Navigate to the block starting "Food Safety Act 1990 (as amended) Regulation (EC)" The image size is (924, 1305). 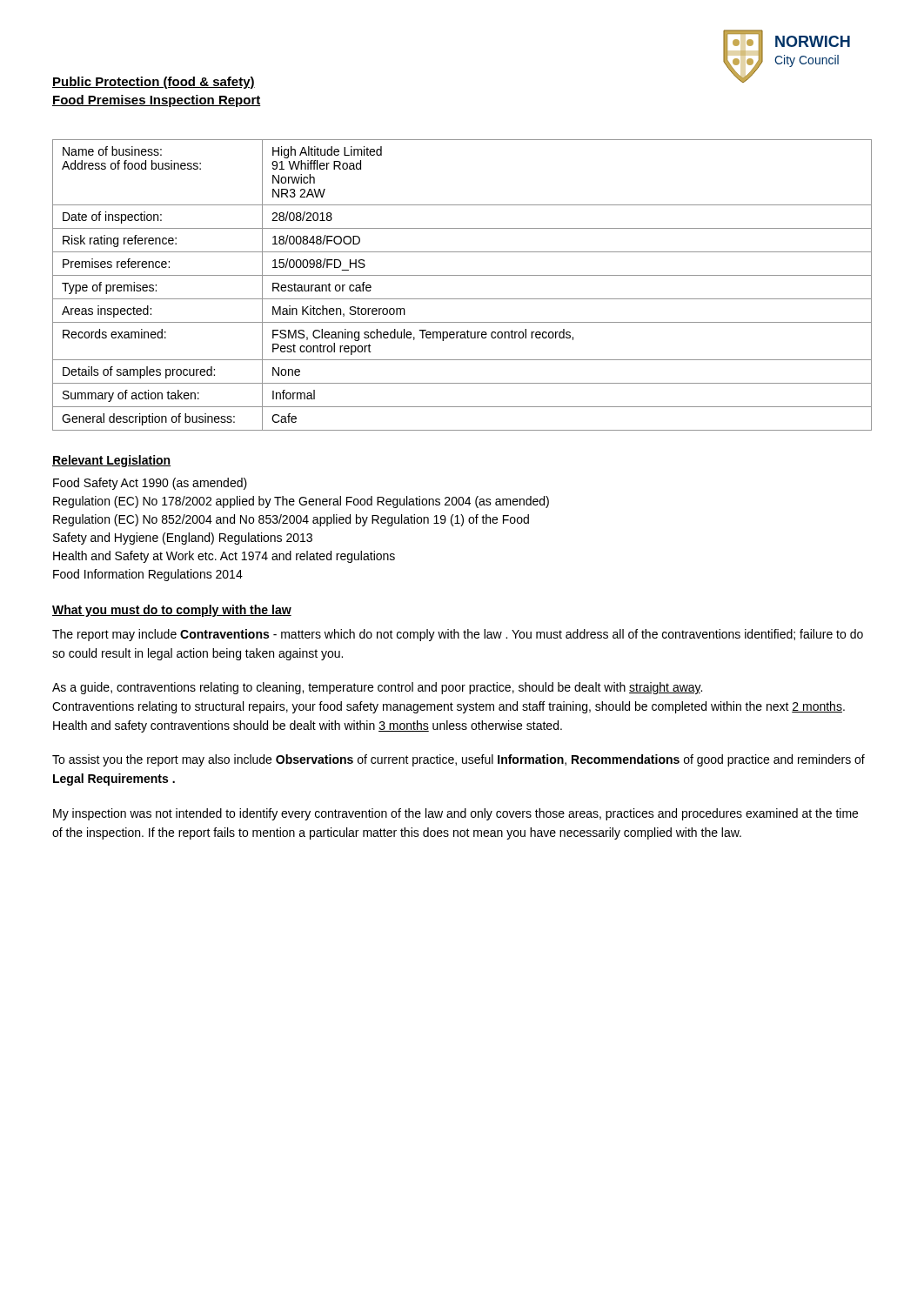[462, 529]
